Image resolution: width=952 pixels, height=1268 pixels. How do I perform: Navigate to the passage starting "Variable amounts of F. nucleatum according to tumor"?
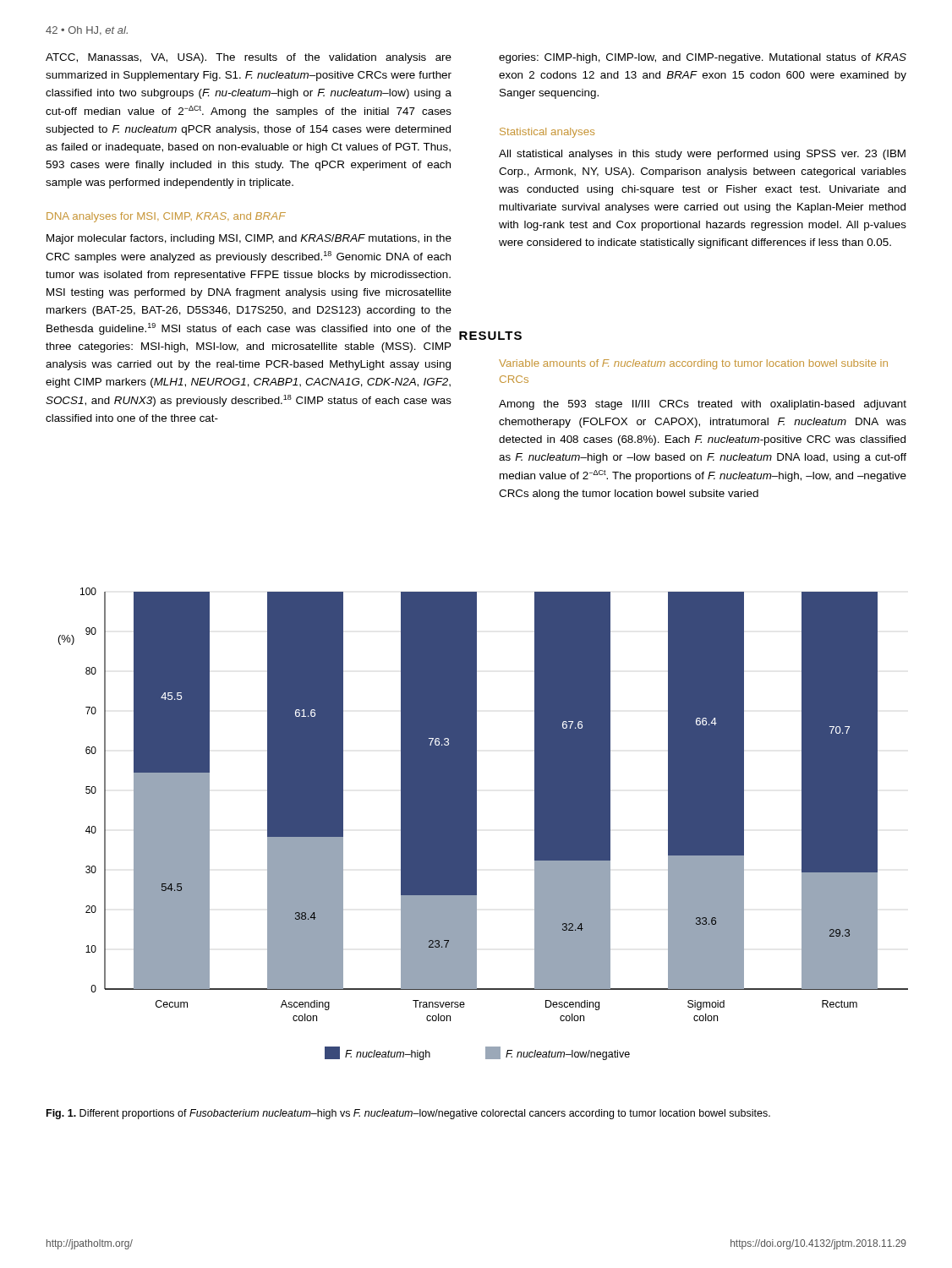coord(694,371)
